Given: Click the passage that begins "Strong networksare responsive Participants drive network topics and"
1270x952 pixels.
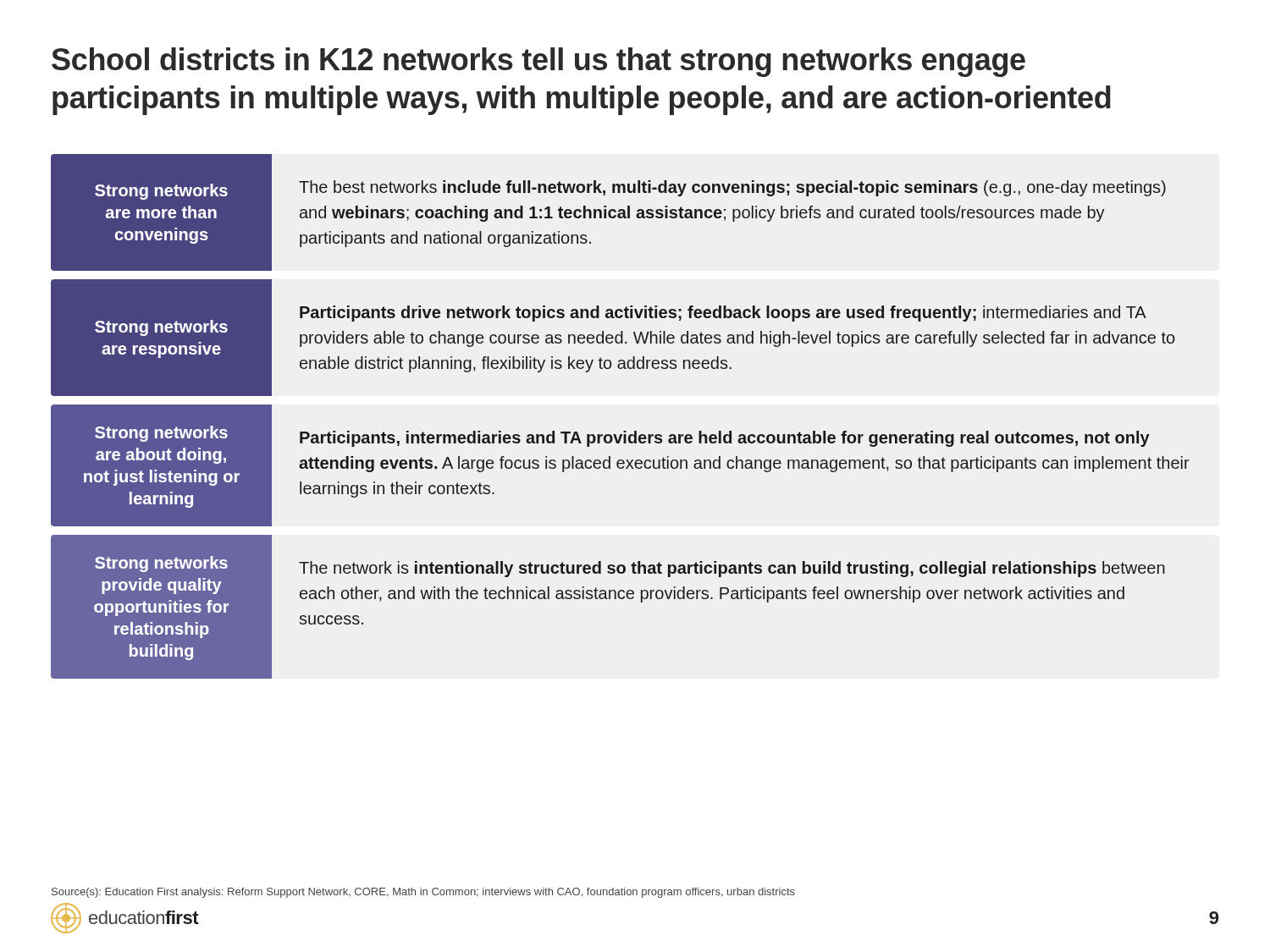Looking at the screenshot, I should [635, 338].
